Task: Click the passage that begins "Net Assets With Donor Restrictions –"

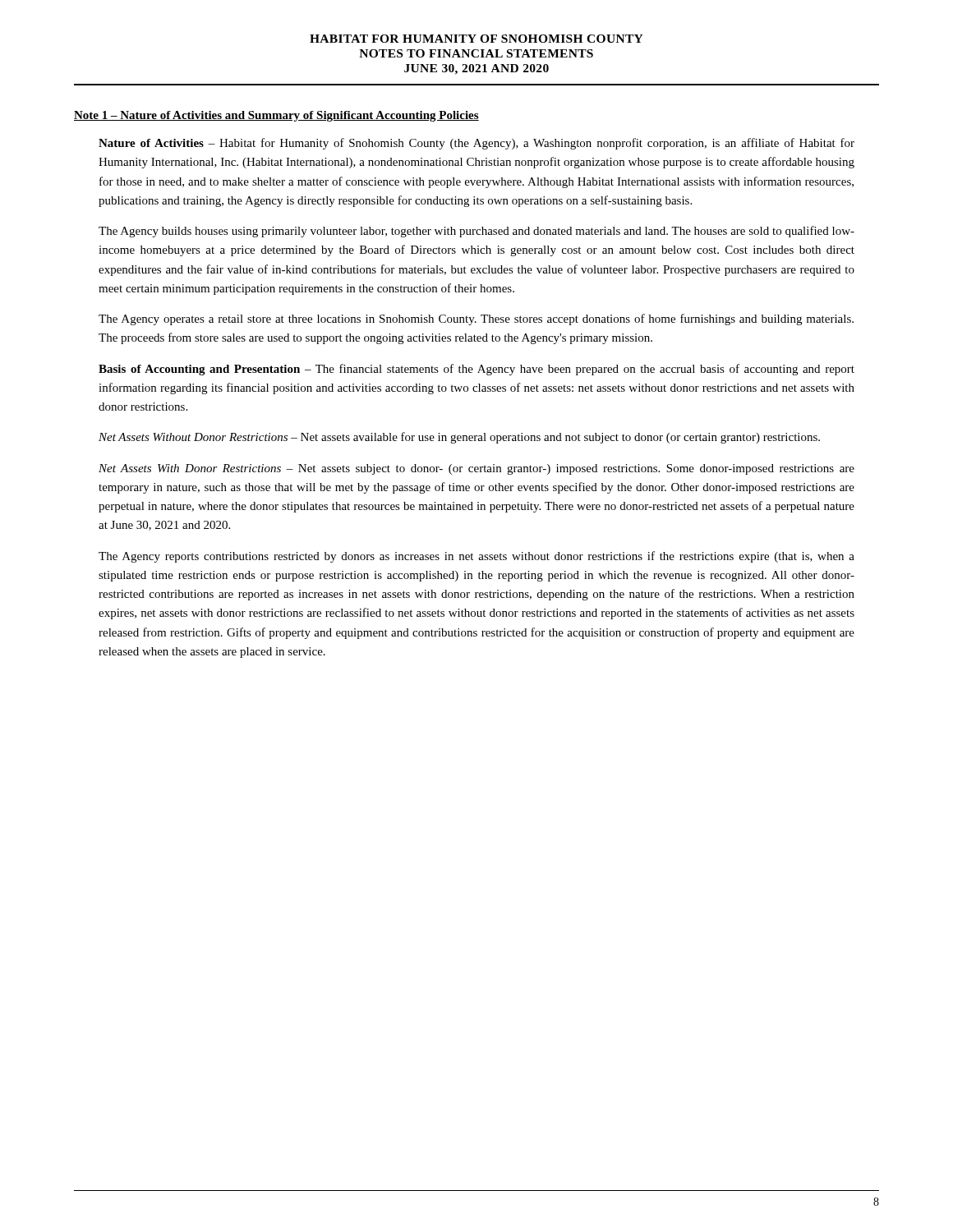Action: (x=476, y=496)
